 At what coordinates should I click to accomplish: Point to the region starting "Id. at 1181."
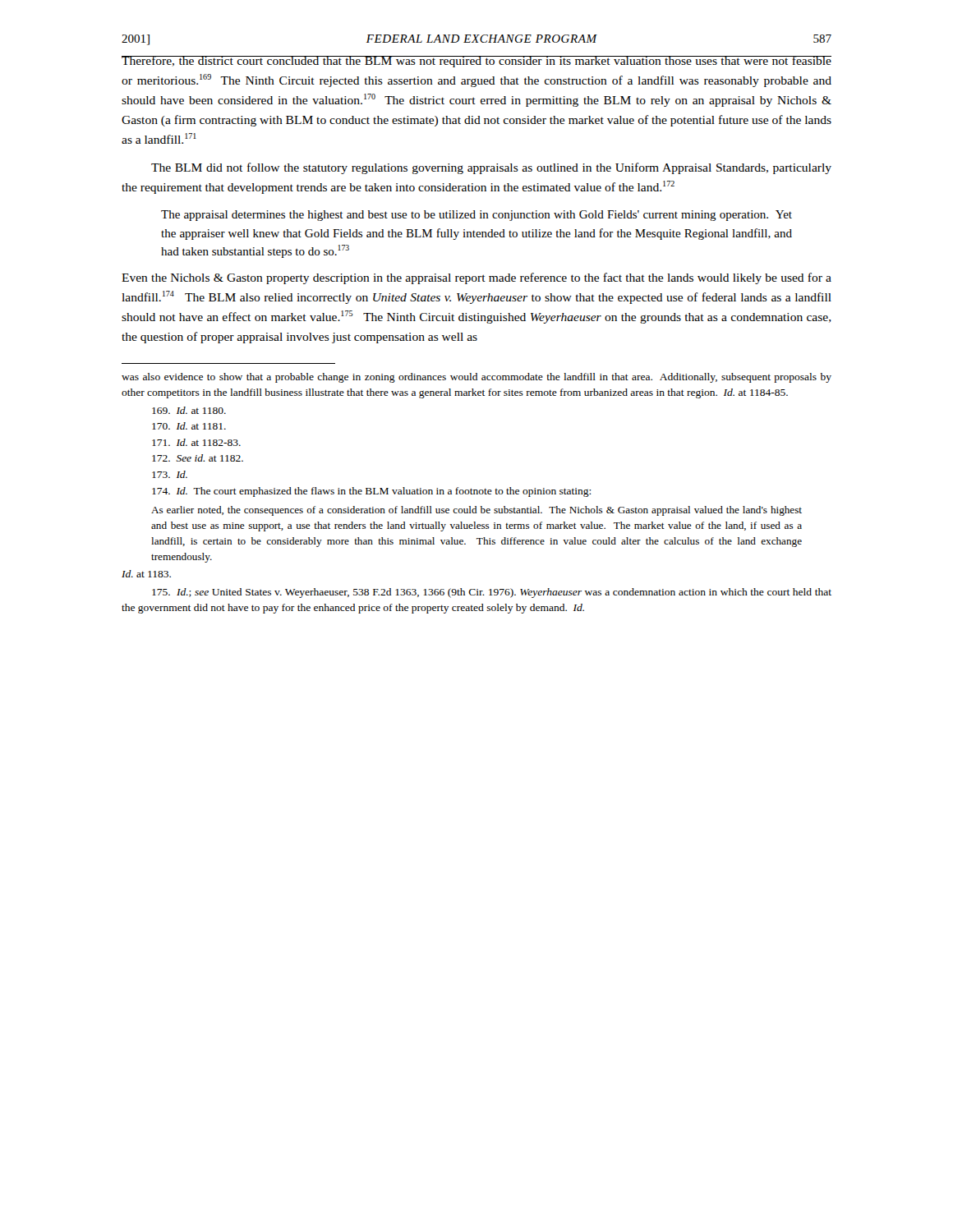pyautogui.click(x=189, y=426)
